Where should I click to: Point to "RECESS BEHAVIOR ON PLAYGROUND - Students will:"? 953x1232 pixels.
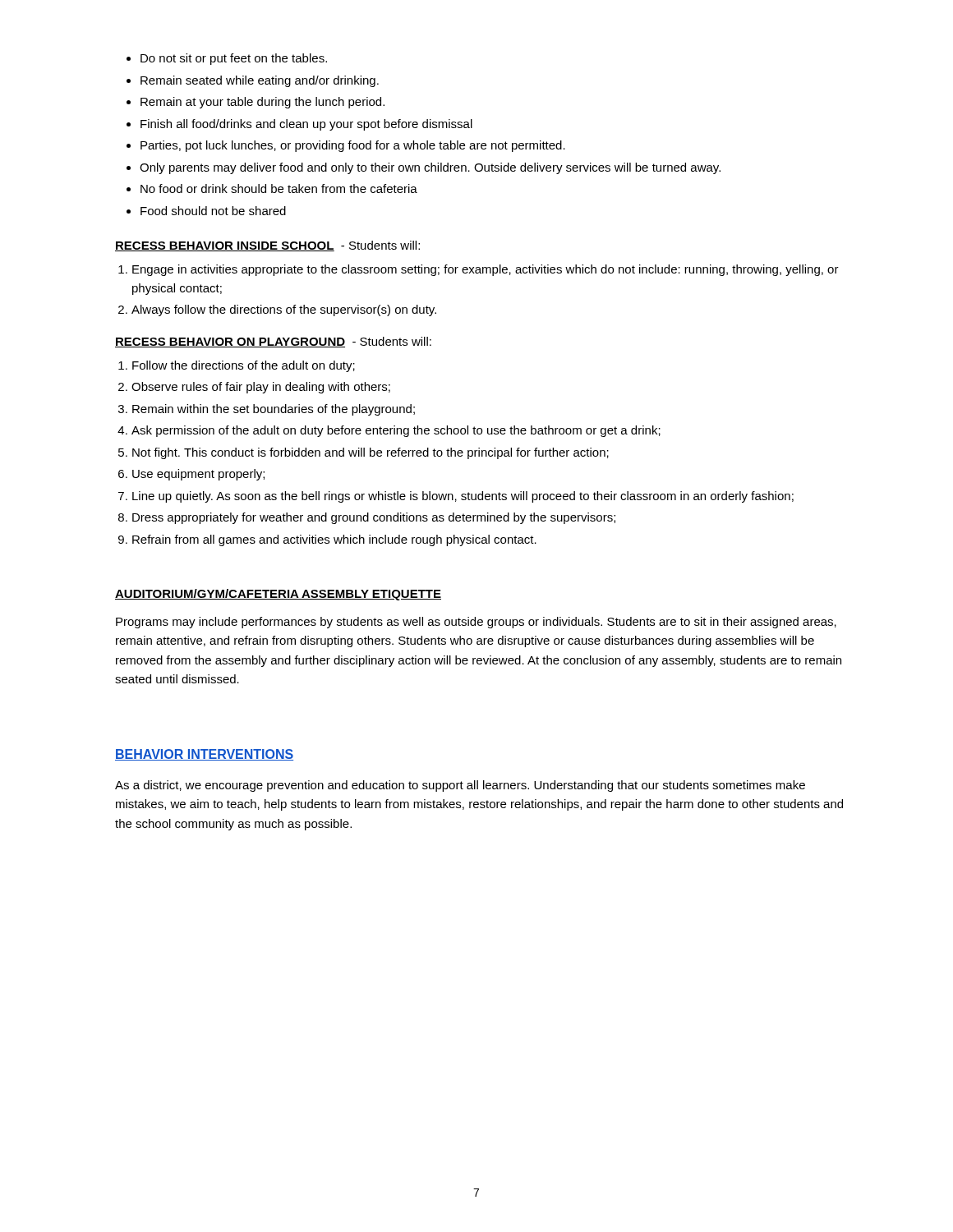tap(274, 341)
